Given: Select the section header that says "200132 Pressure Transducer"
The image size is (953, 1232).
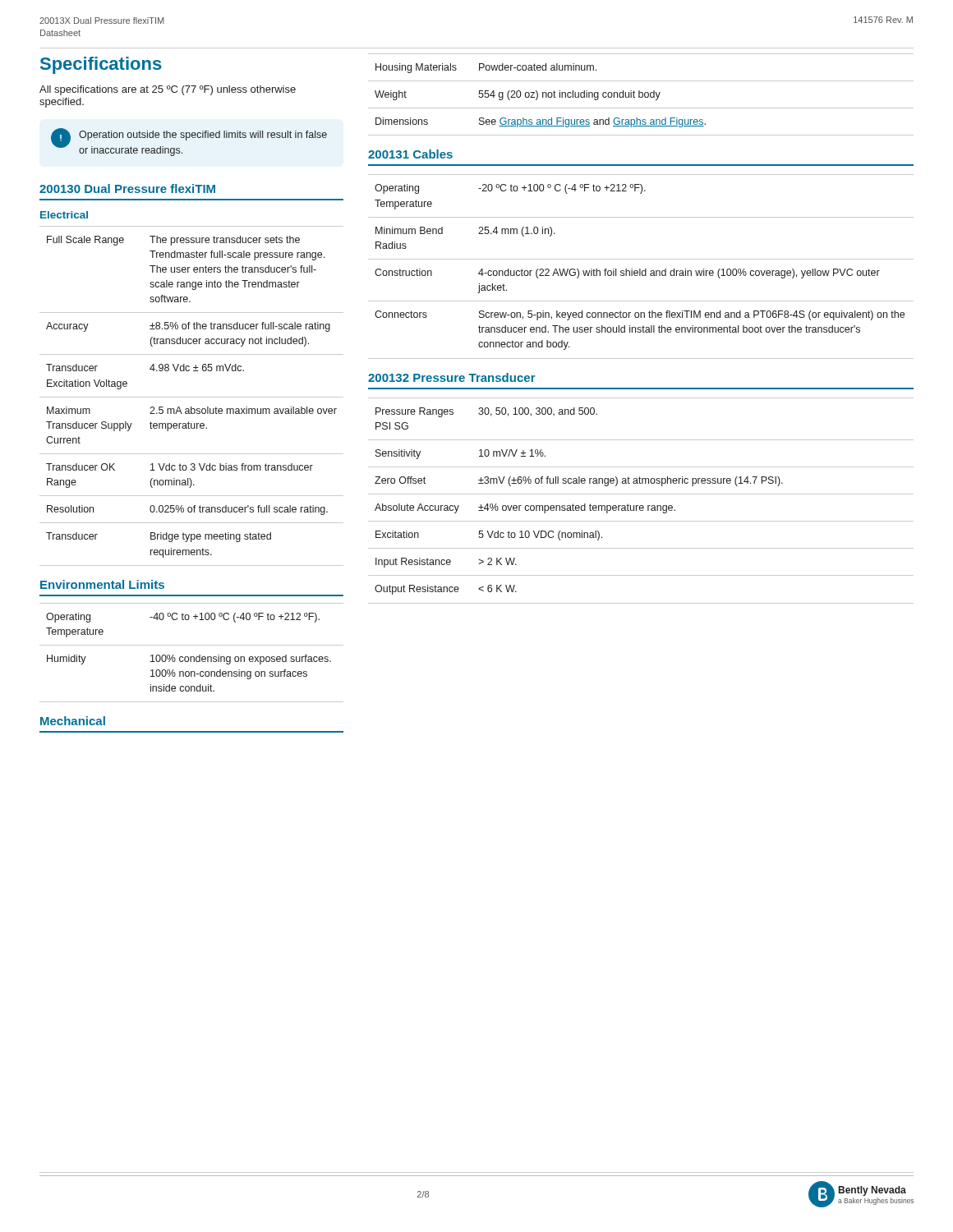Looking at the screenshot, I should coord(641,379).
